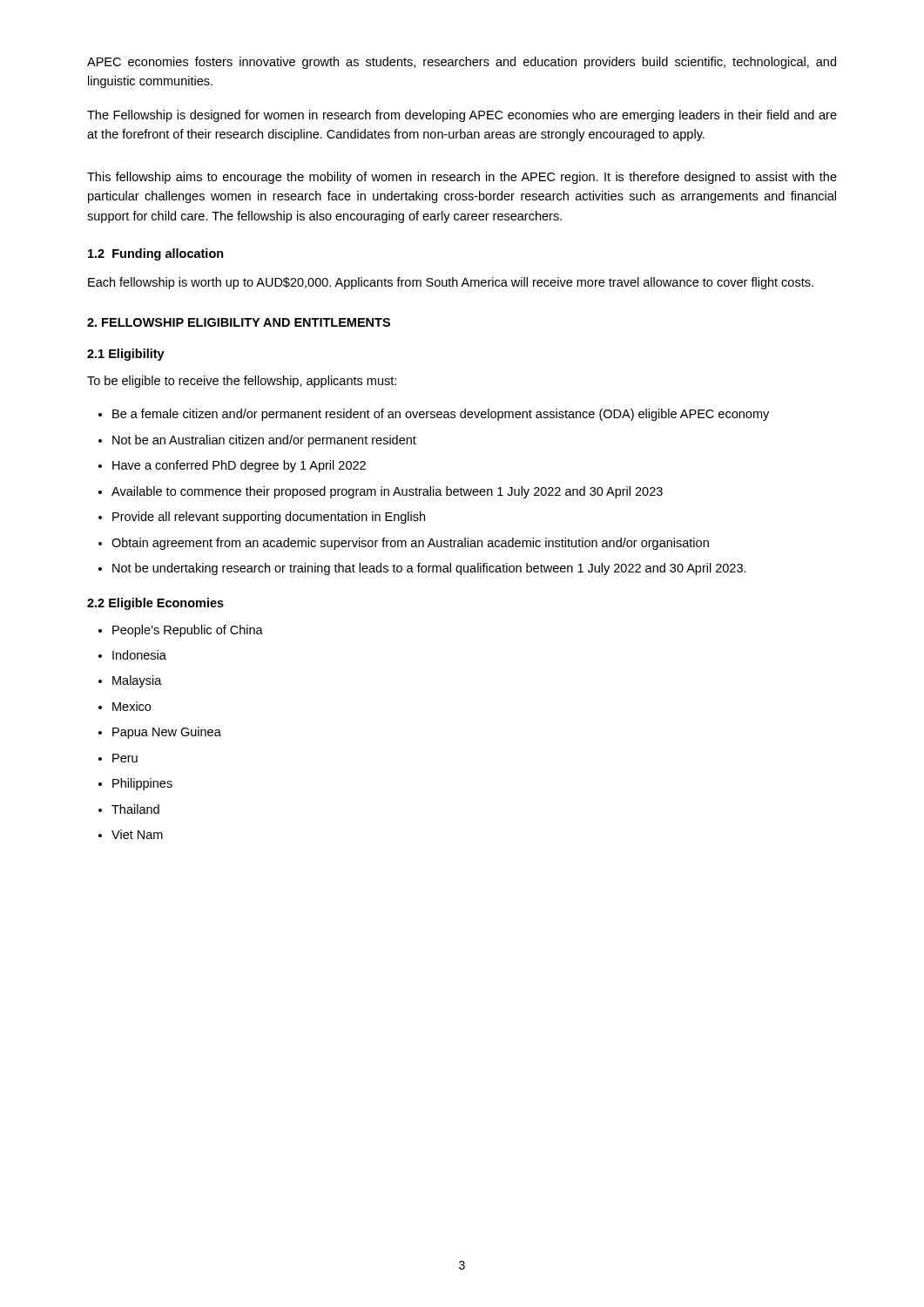Click on the section header with the text "1.2 Funding allocation"
The height and width of the screenshot is (1307, 924).
(x=156, y=254)
